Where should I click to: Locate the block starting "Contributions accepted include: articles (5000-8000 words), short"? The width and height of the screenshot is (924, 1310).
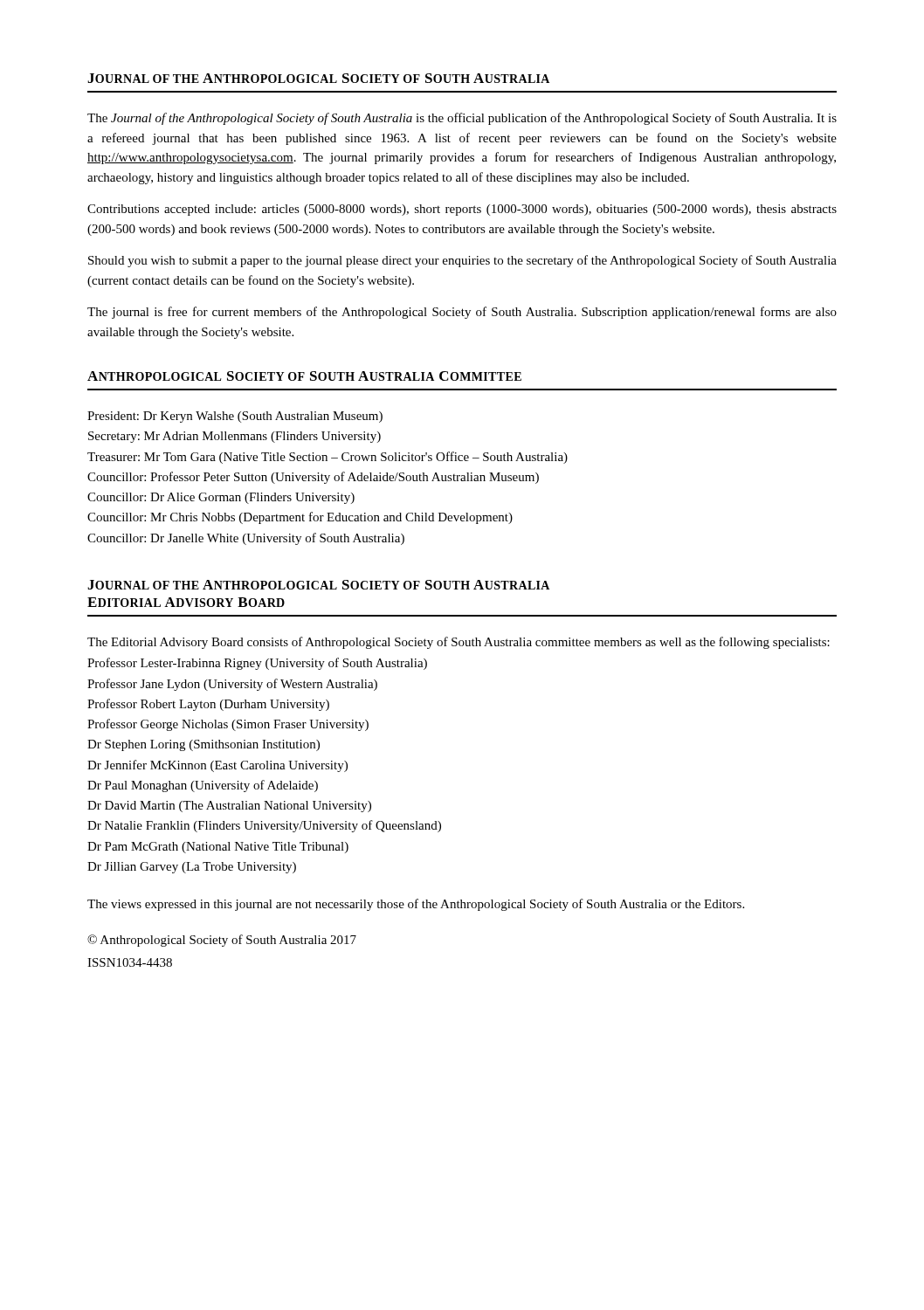[x=462, y=219]
